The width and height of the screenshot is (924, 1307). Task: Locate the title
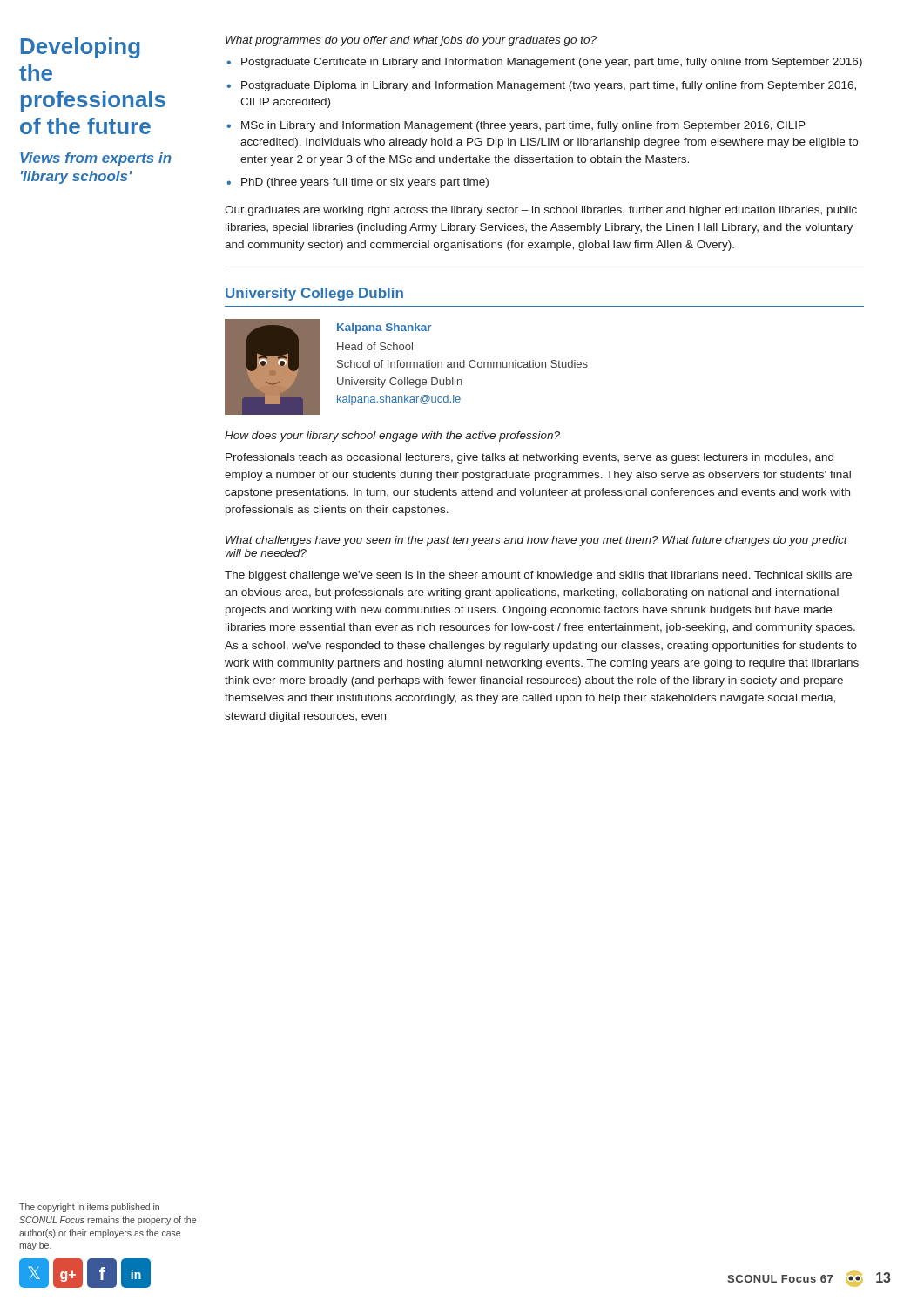(x=93, y=86)
